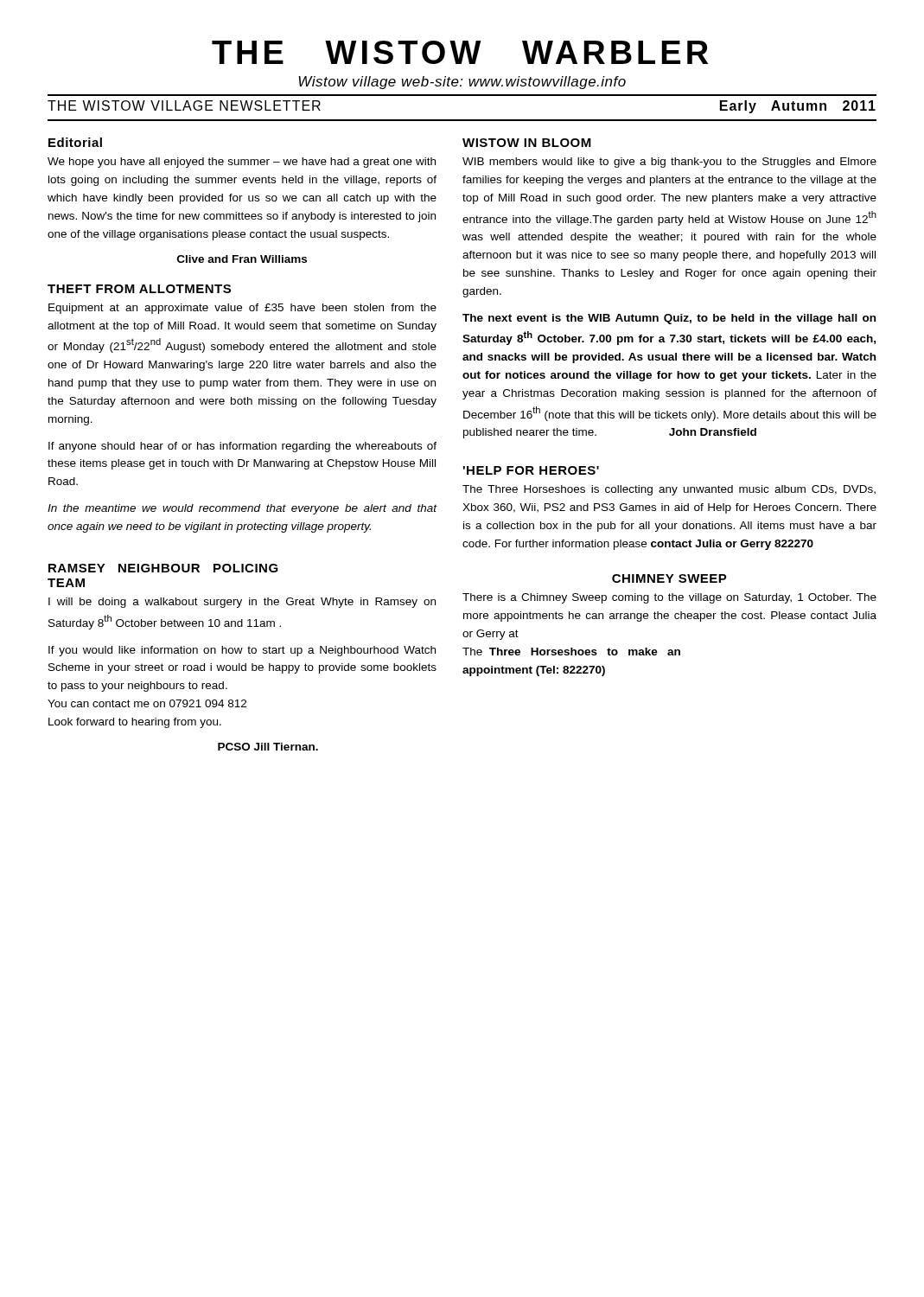
Task: Select the text block that says "Clive and Fran"
Action: (242, 259)
